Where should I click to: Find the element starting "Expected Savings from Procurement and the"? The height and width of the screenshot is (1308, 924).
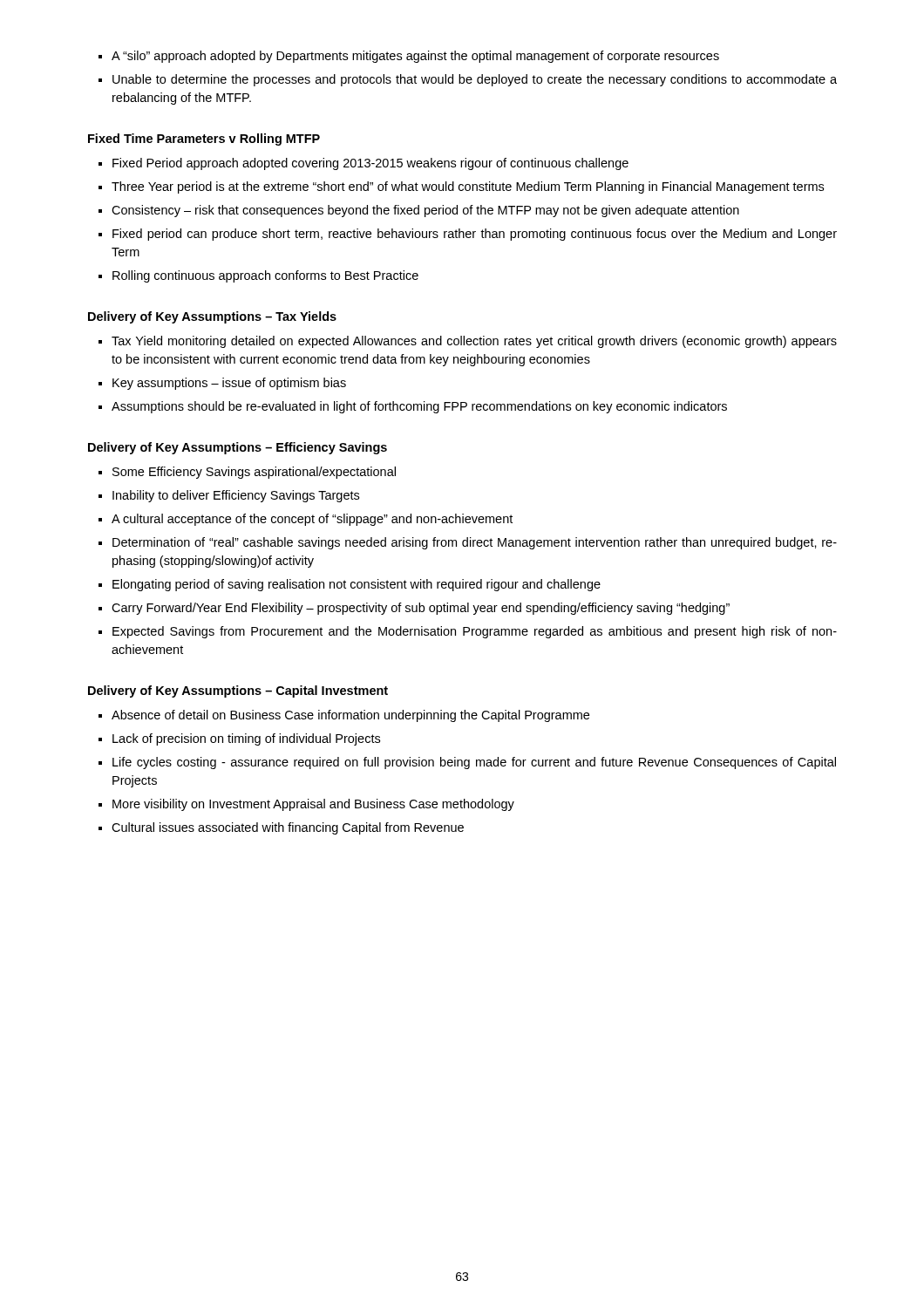(x=474, y=641)
